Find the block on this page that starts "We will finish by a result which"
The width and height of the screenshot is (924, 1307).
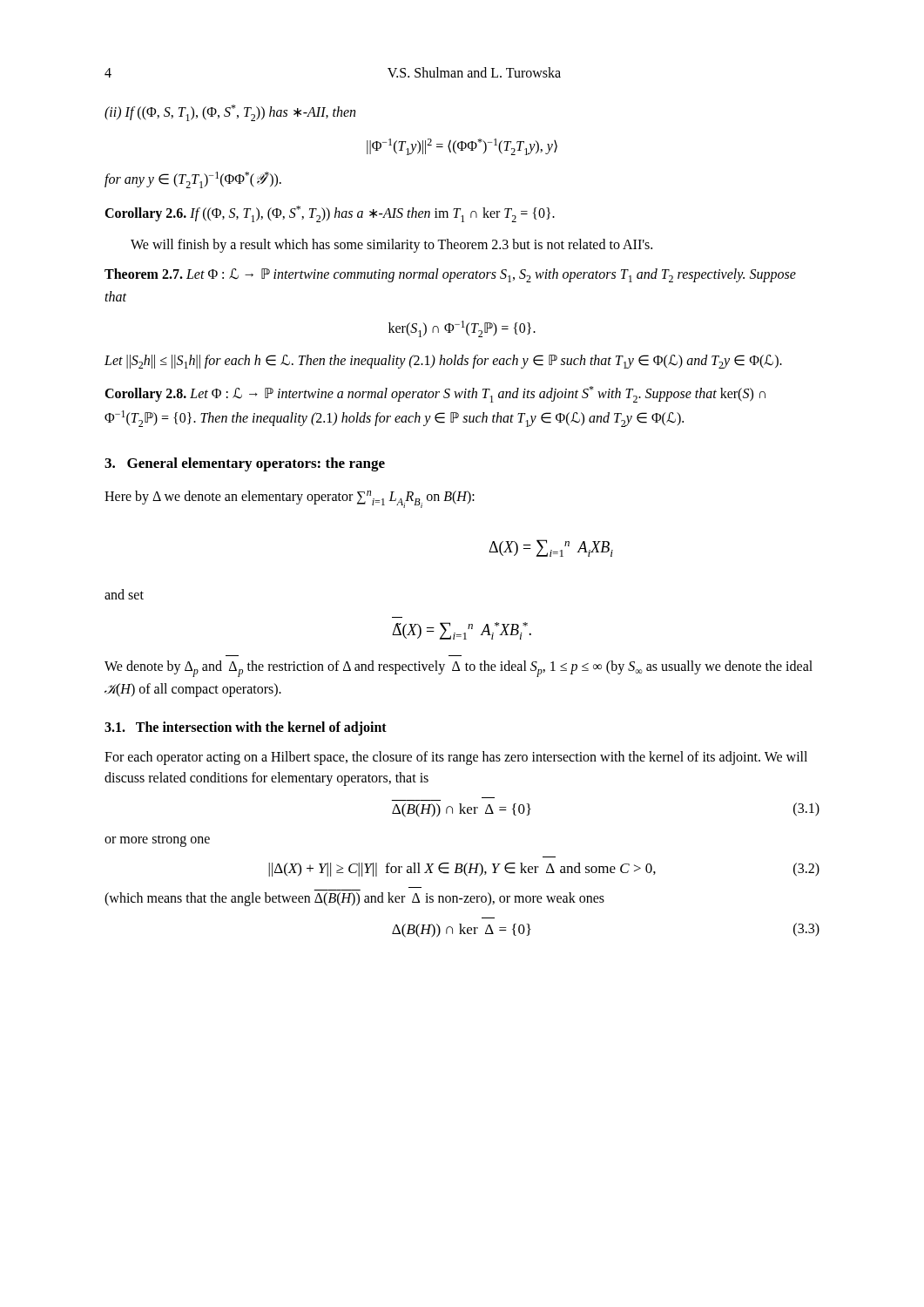[x=462, y=245]
